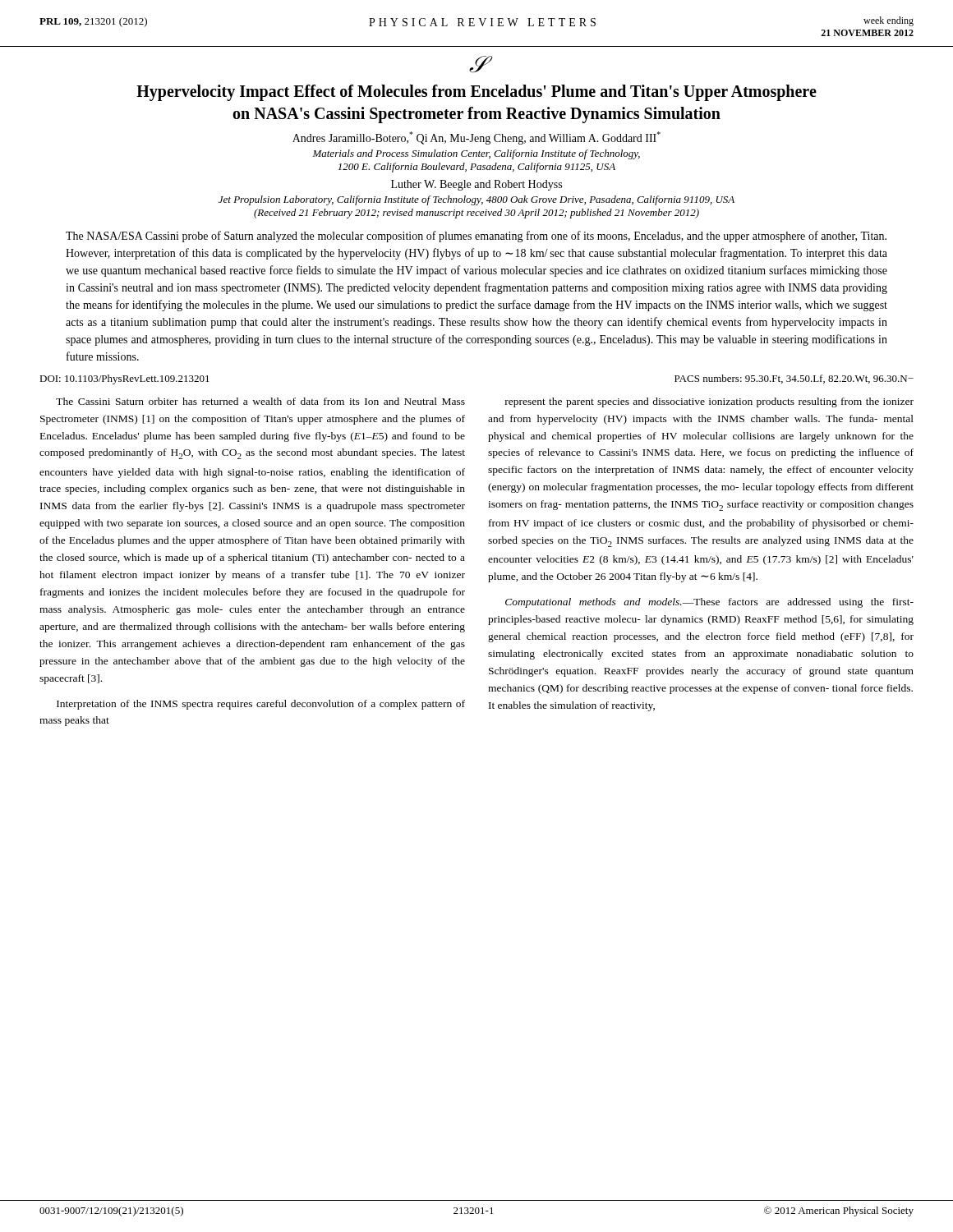
Task: Find the text block with the text "Materials and Process Simulation Center, California Institute"
Action: [x=476, y=159]
